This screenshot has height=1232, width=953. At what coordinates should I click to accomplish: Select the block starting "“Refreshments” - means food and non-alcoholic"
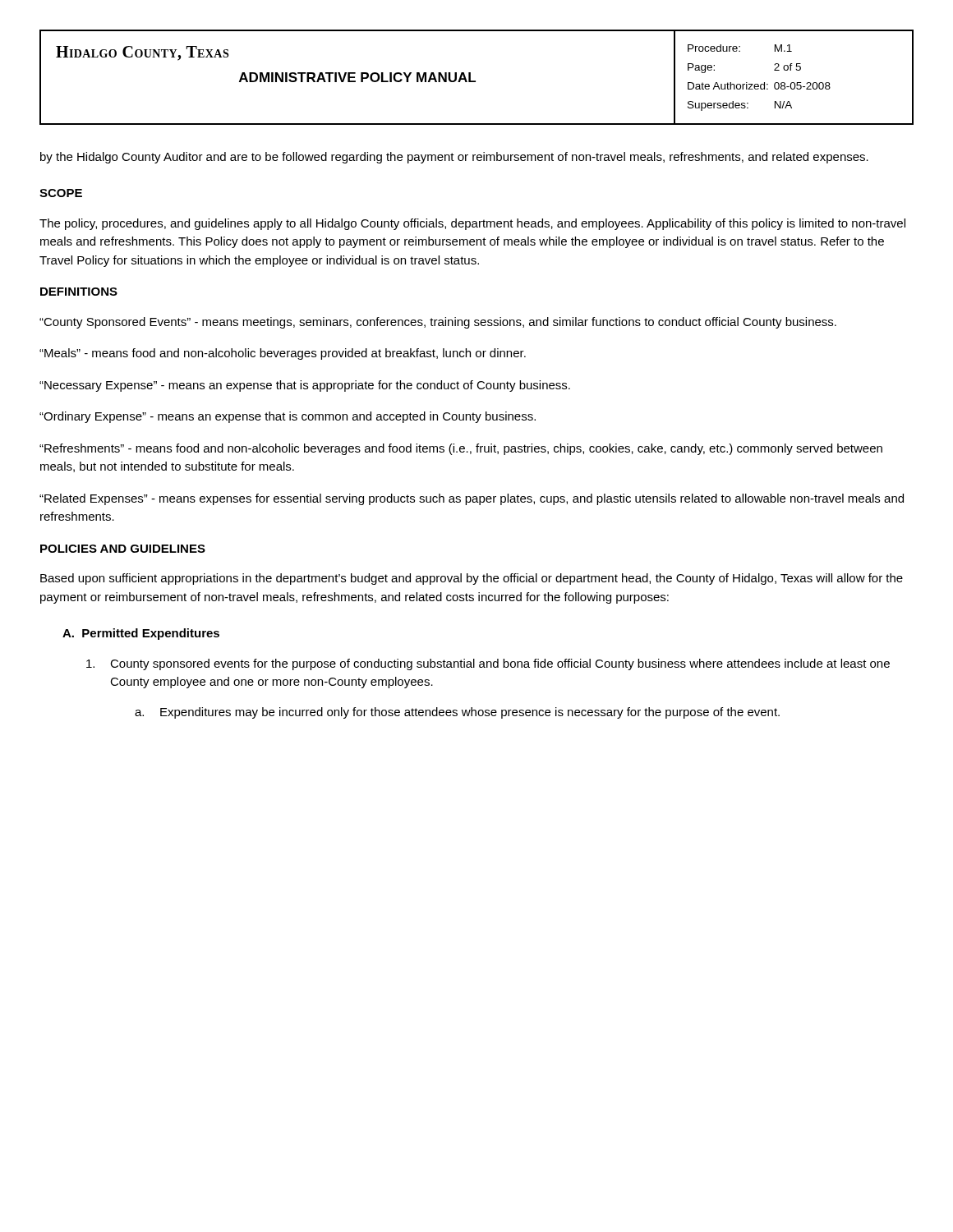tap(461, 457)
